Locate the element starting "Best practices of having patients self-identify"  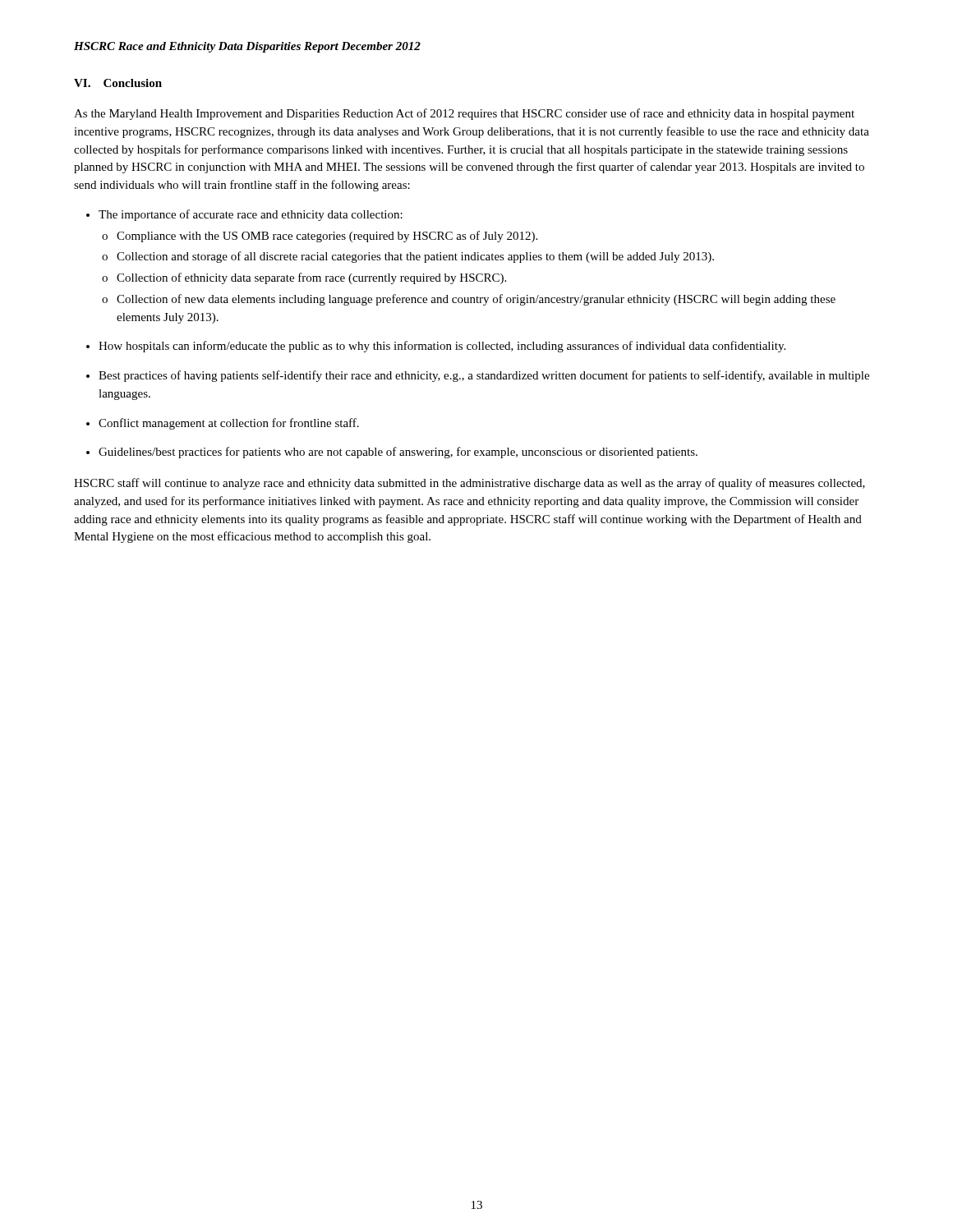click(484, 384)
